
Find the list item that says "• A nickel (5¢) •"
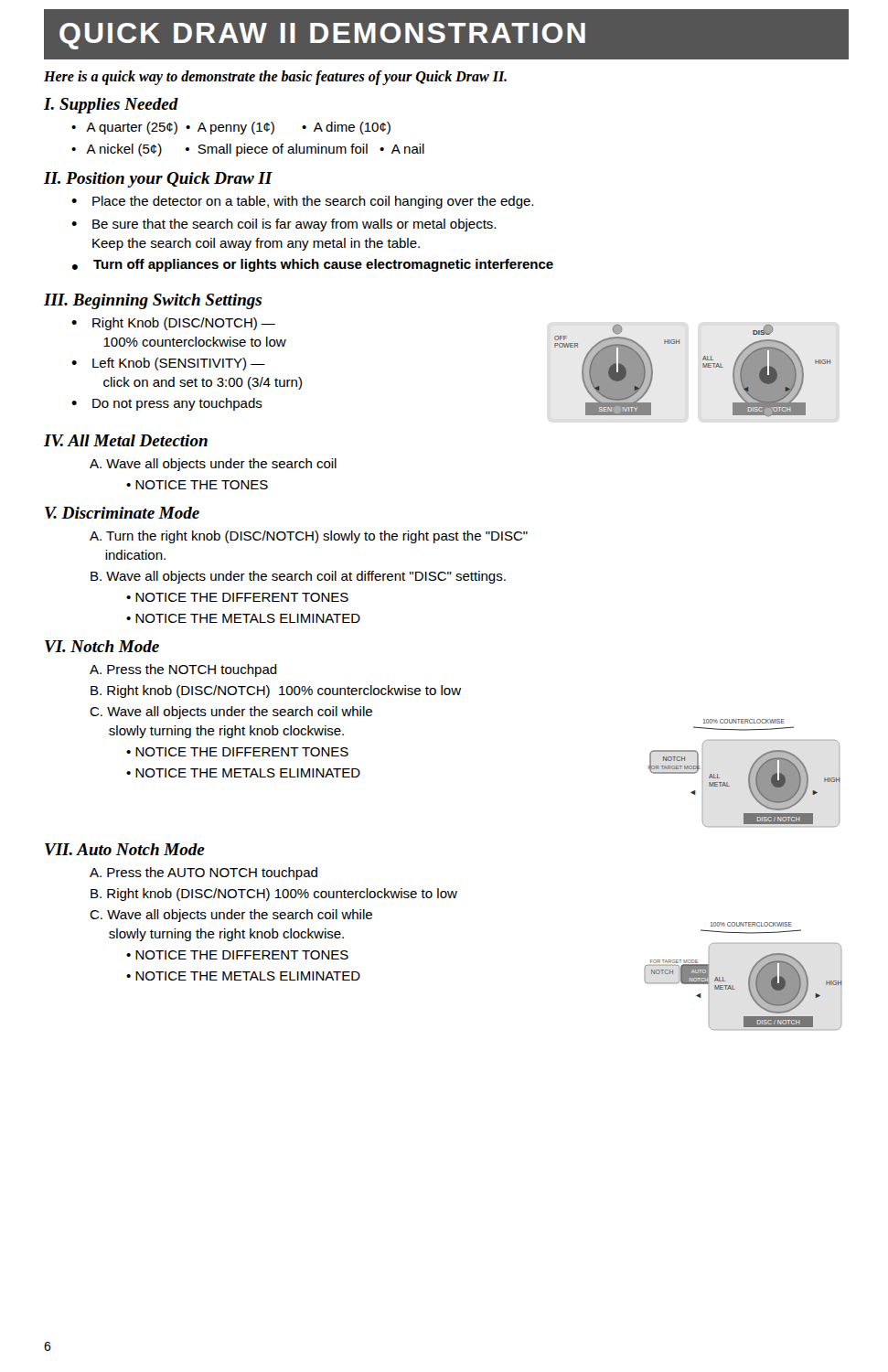tap(248, 148)
